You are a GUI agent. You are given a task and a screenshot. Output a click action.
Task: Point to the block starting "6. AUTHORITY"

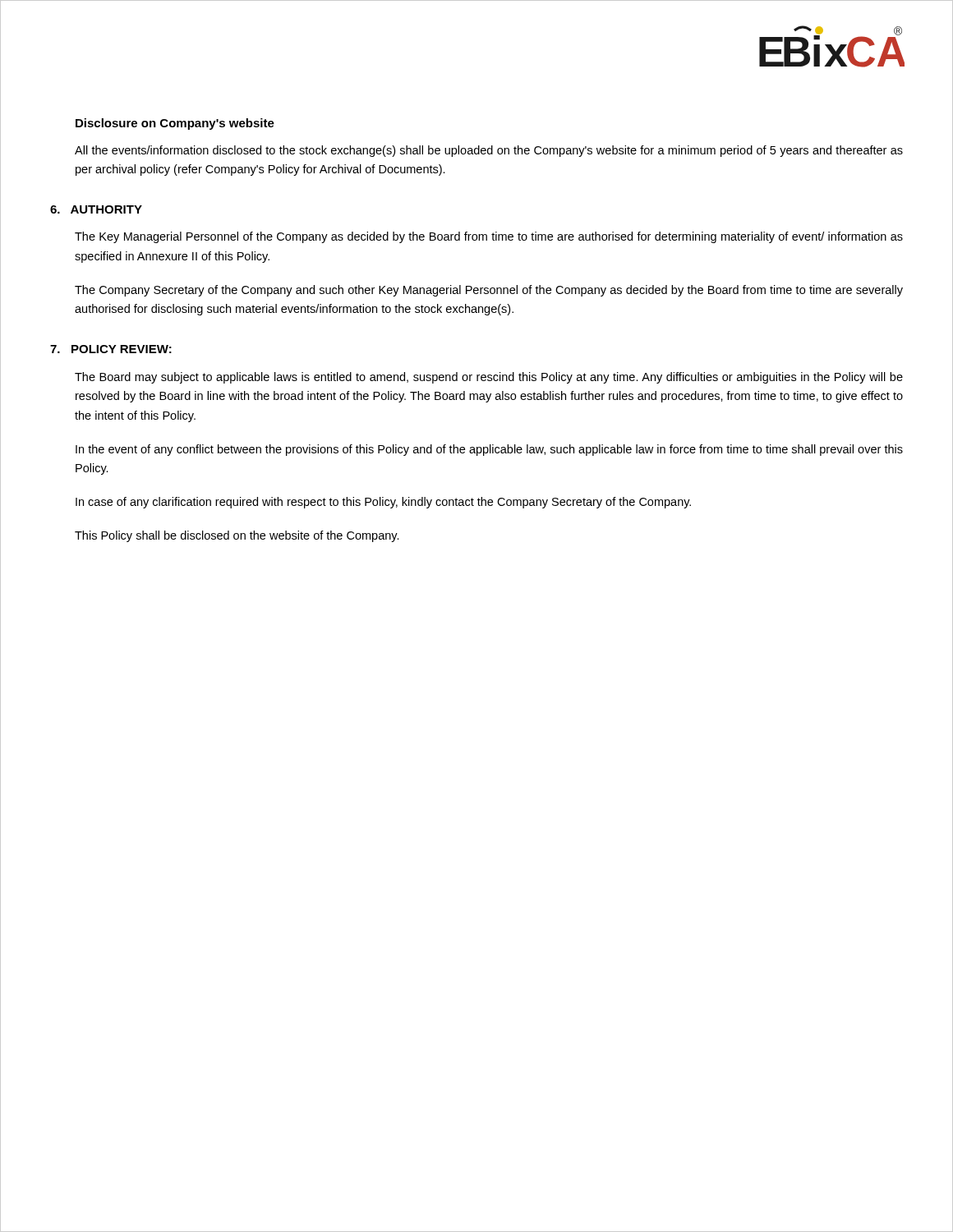96,209
